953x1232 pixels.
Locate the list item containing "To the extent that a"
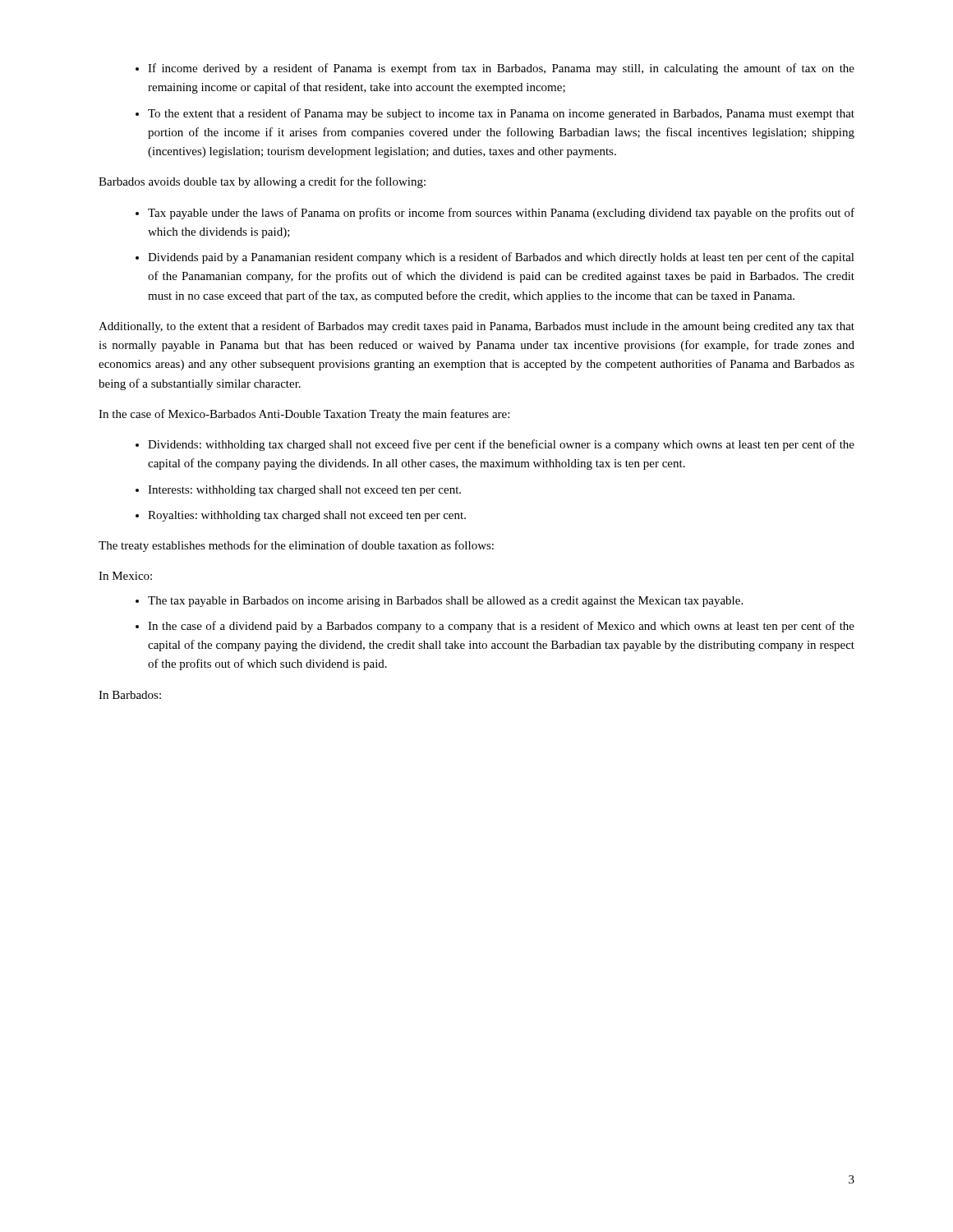coord(501,132)
